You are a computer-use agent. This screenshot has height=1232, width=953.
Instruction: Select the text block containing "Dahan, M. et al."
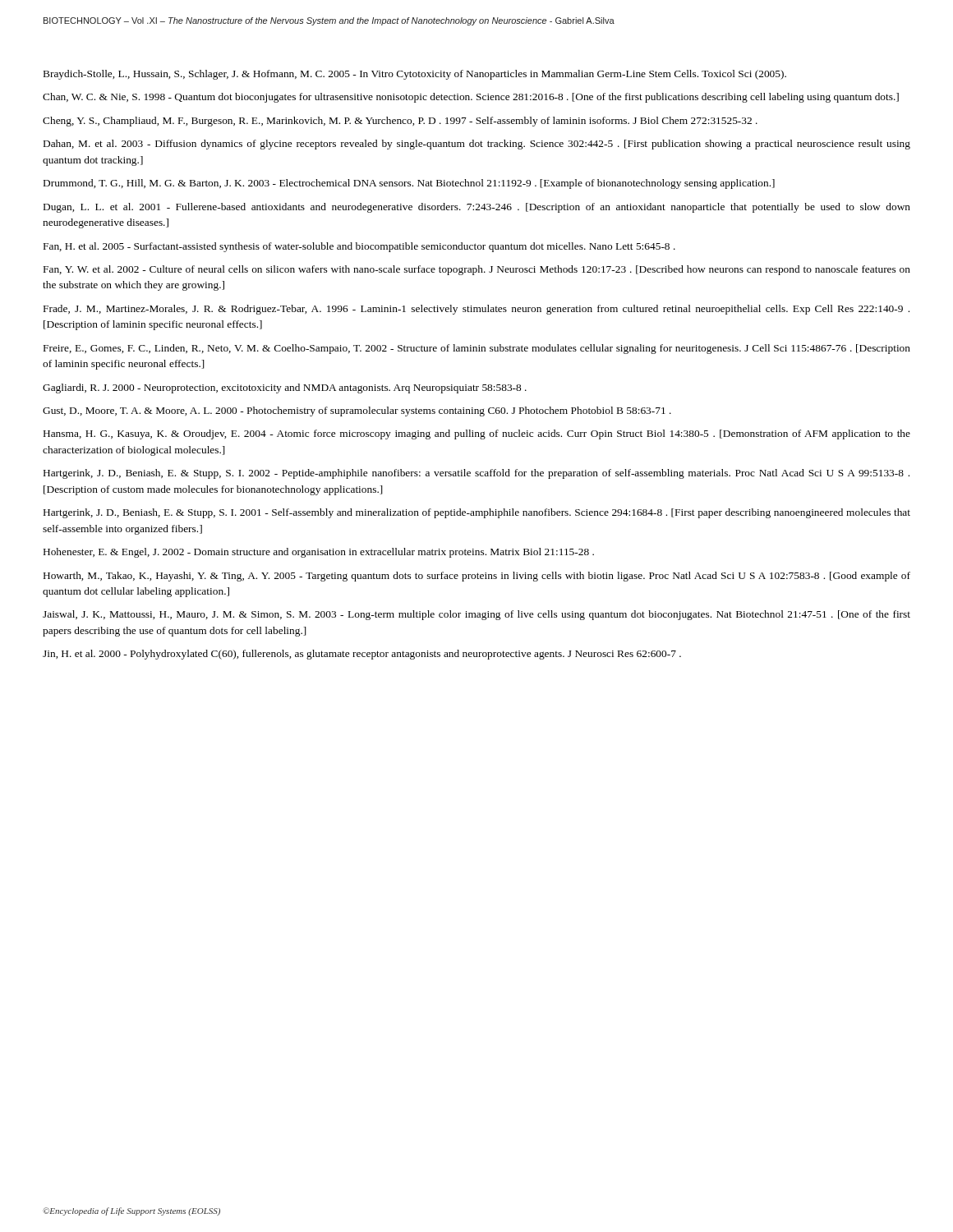click(x=476, y=152)
